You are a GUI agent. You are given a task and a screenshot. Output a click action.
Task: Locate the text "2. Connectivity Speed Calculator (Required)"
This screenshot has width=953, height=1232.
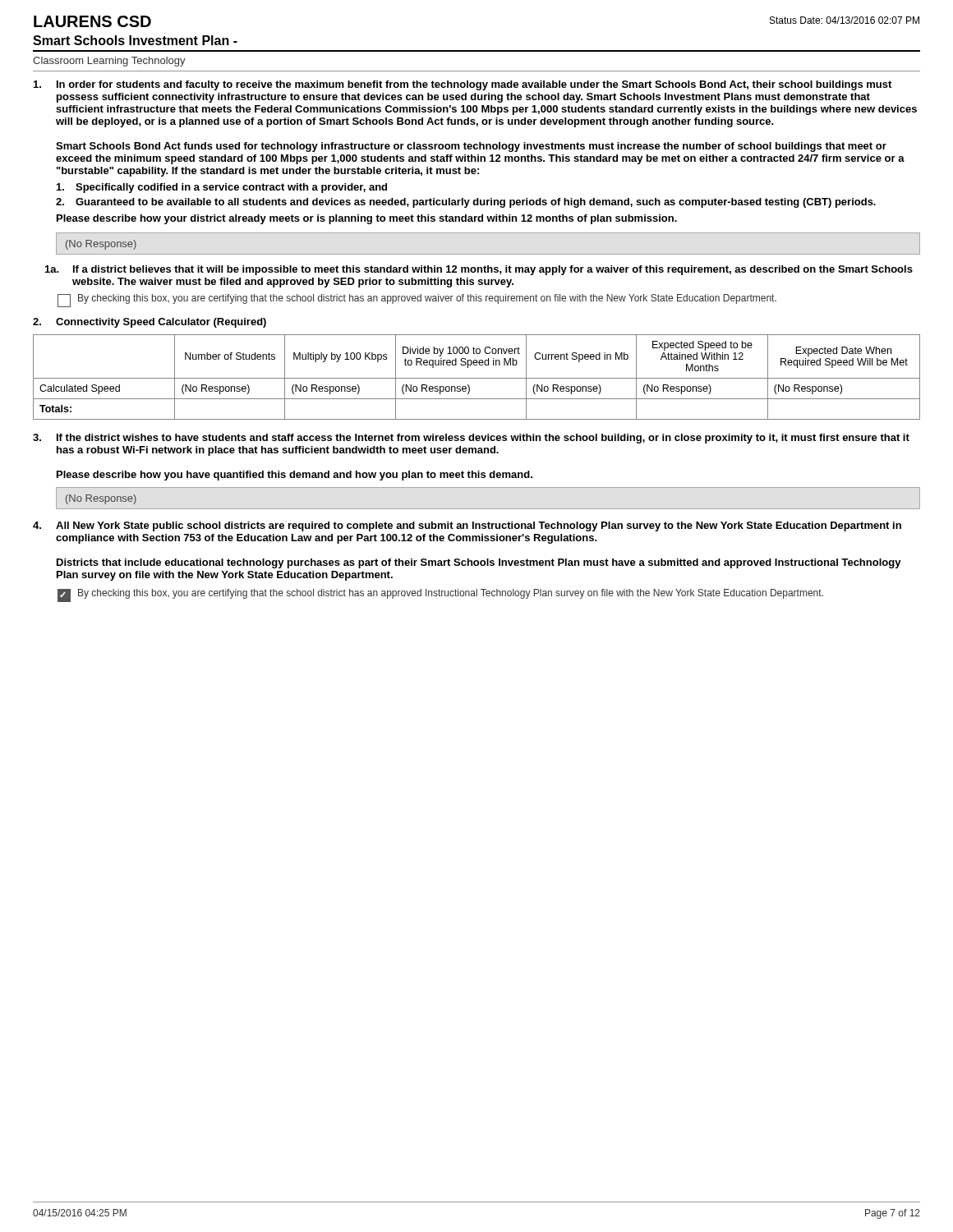150,322
